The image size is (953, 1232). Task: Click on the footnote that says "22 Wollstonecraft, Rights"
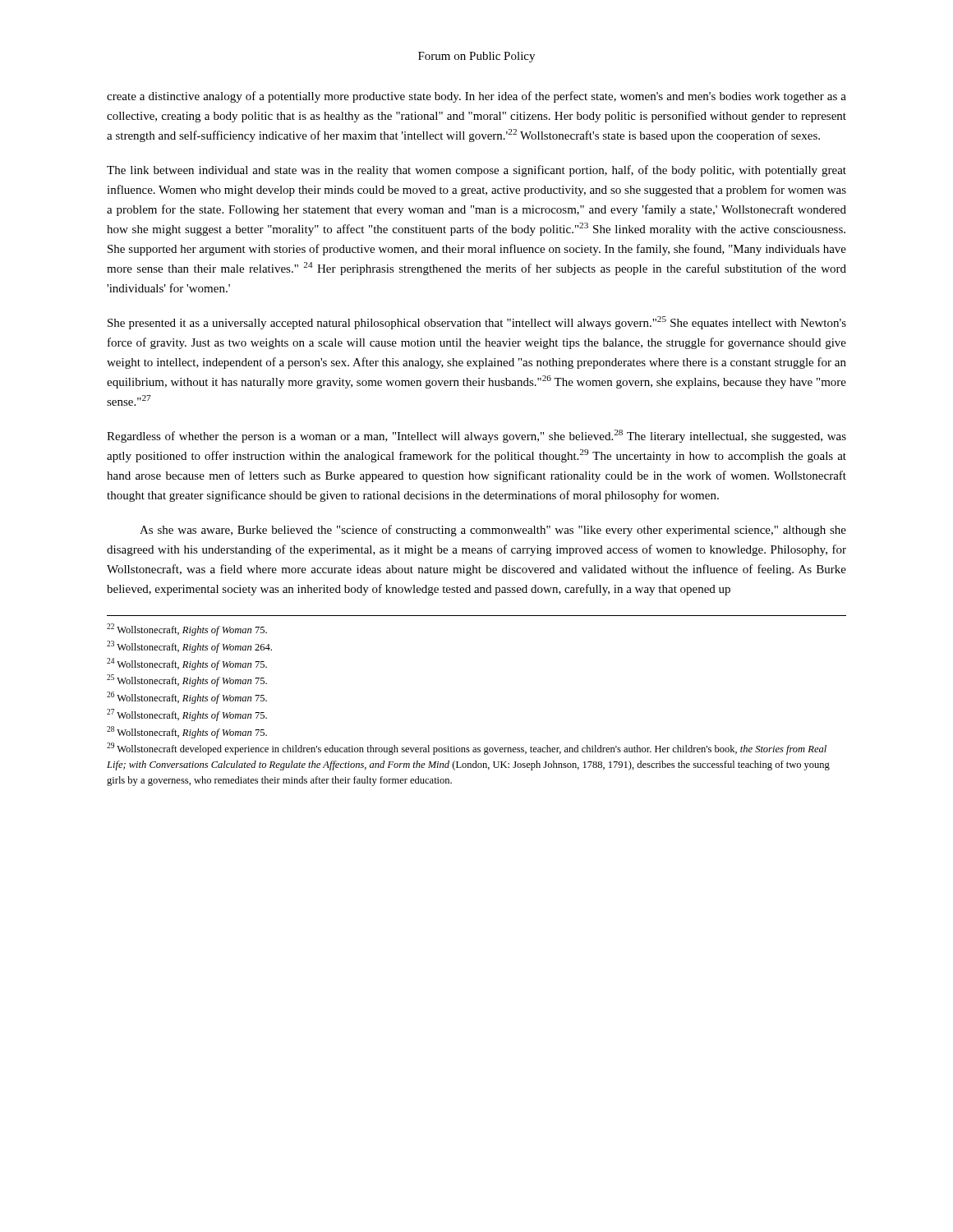pos(187,629)
